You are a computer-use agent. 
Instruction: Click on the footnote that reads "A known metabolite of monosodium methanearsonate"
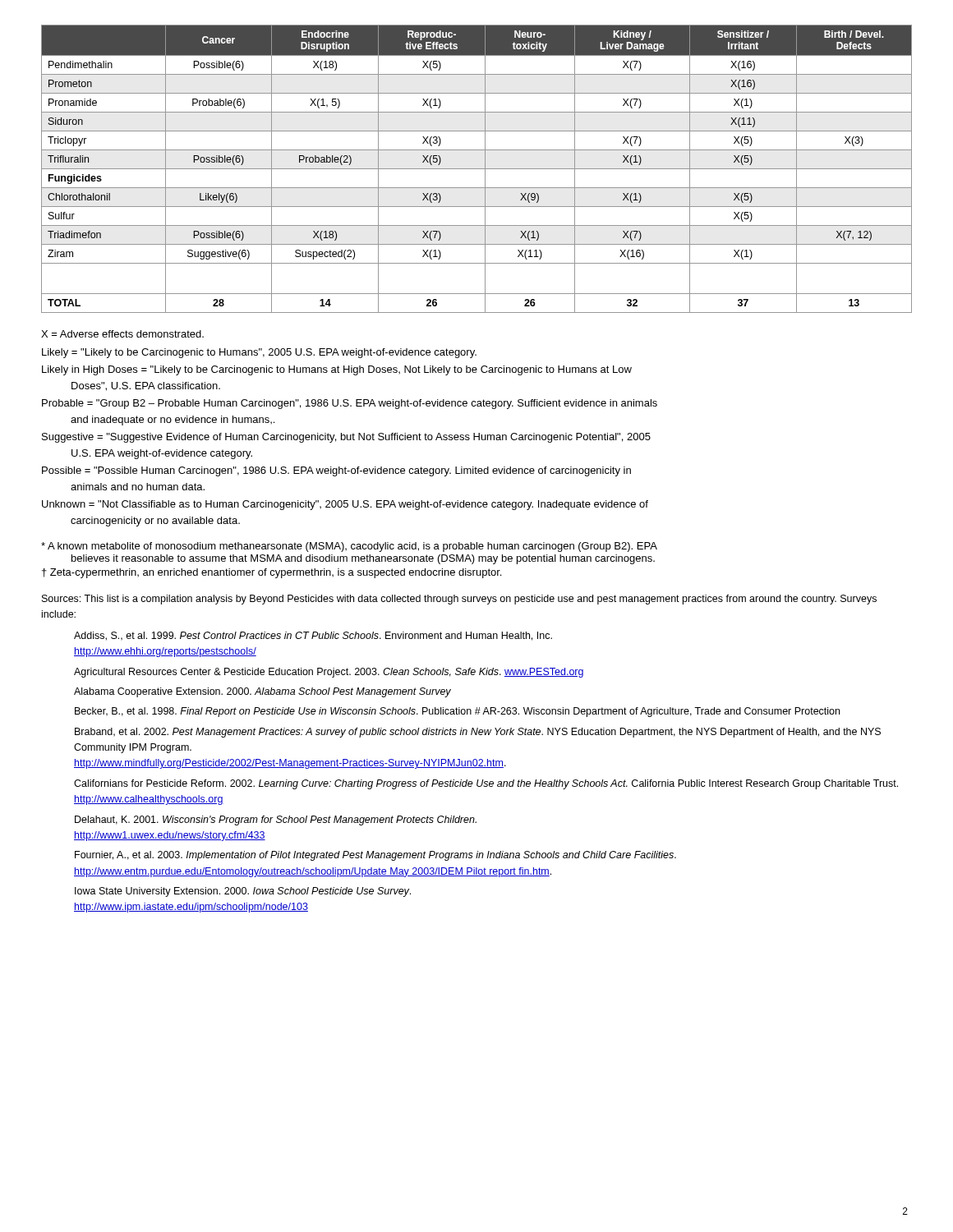(x=349, y=552)
